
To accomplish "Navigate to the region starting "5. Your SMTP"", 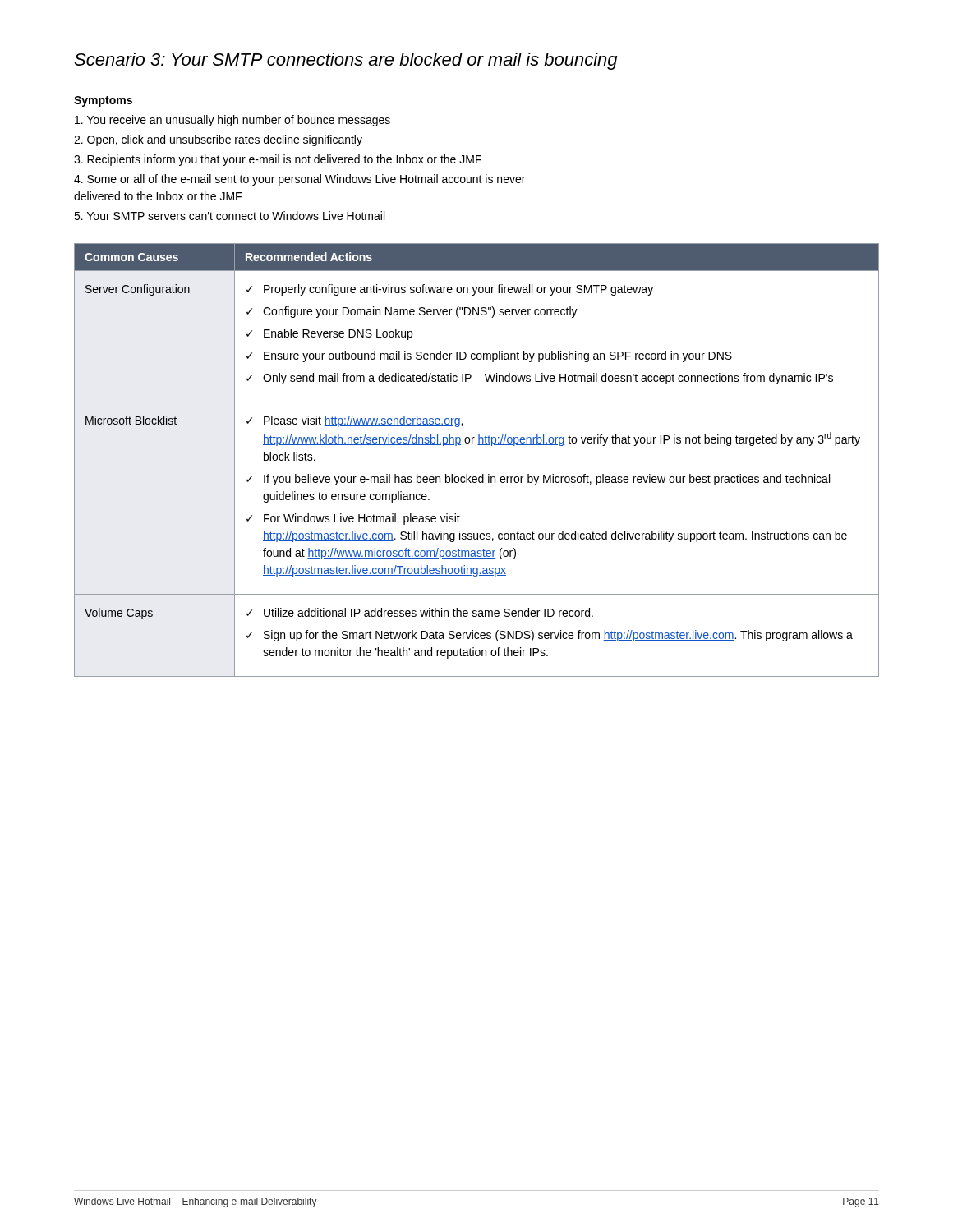I will click(230, 216).
